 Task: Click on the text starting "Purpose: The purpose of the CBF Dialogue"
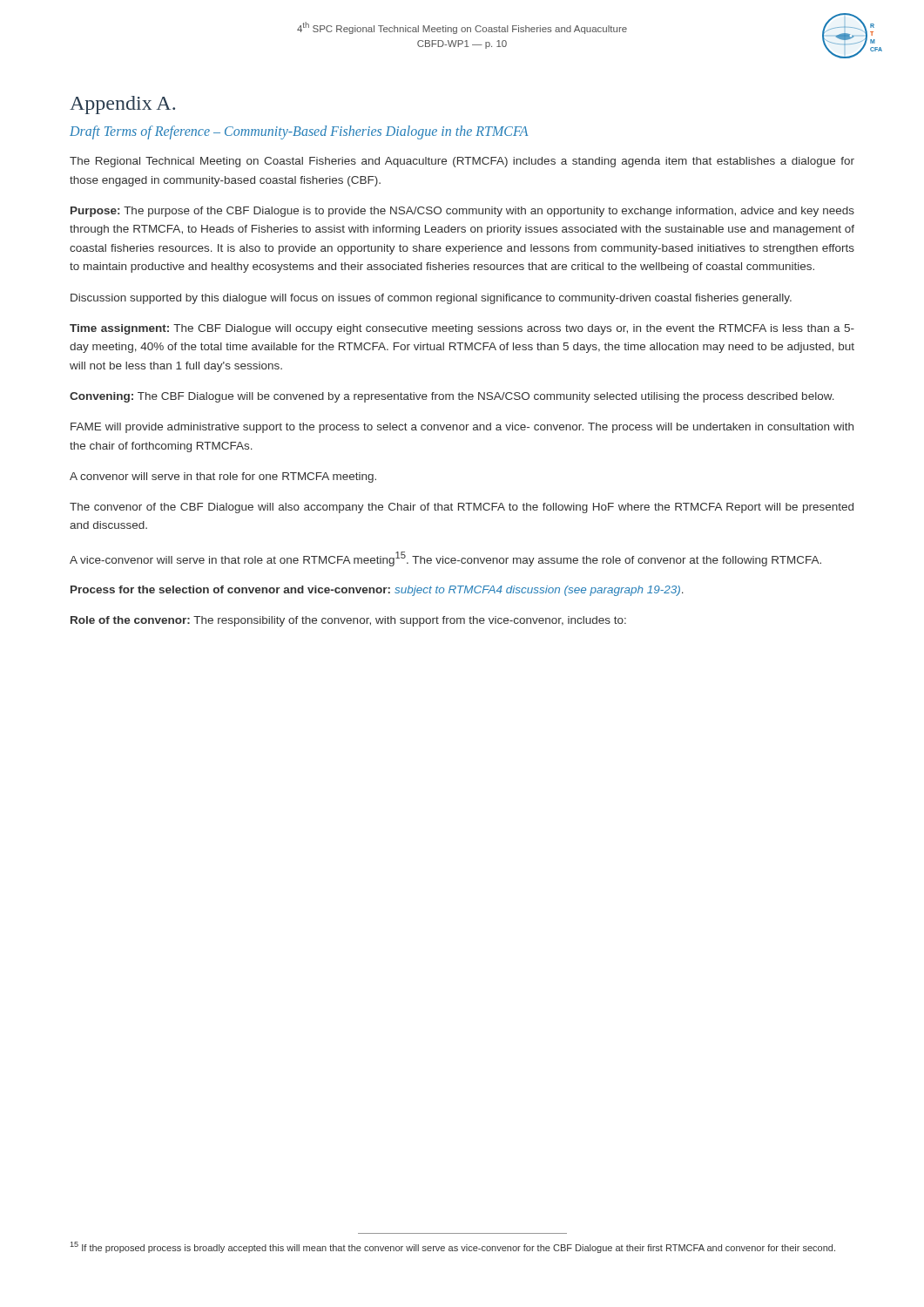tap(462, 239)
